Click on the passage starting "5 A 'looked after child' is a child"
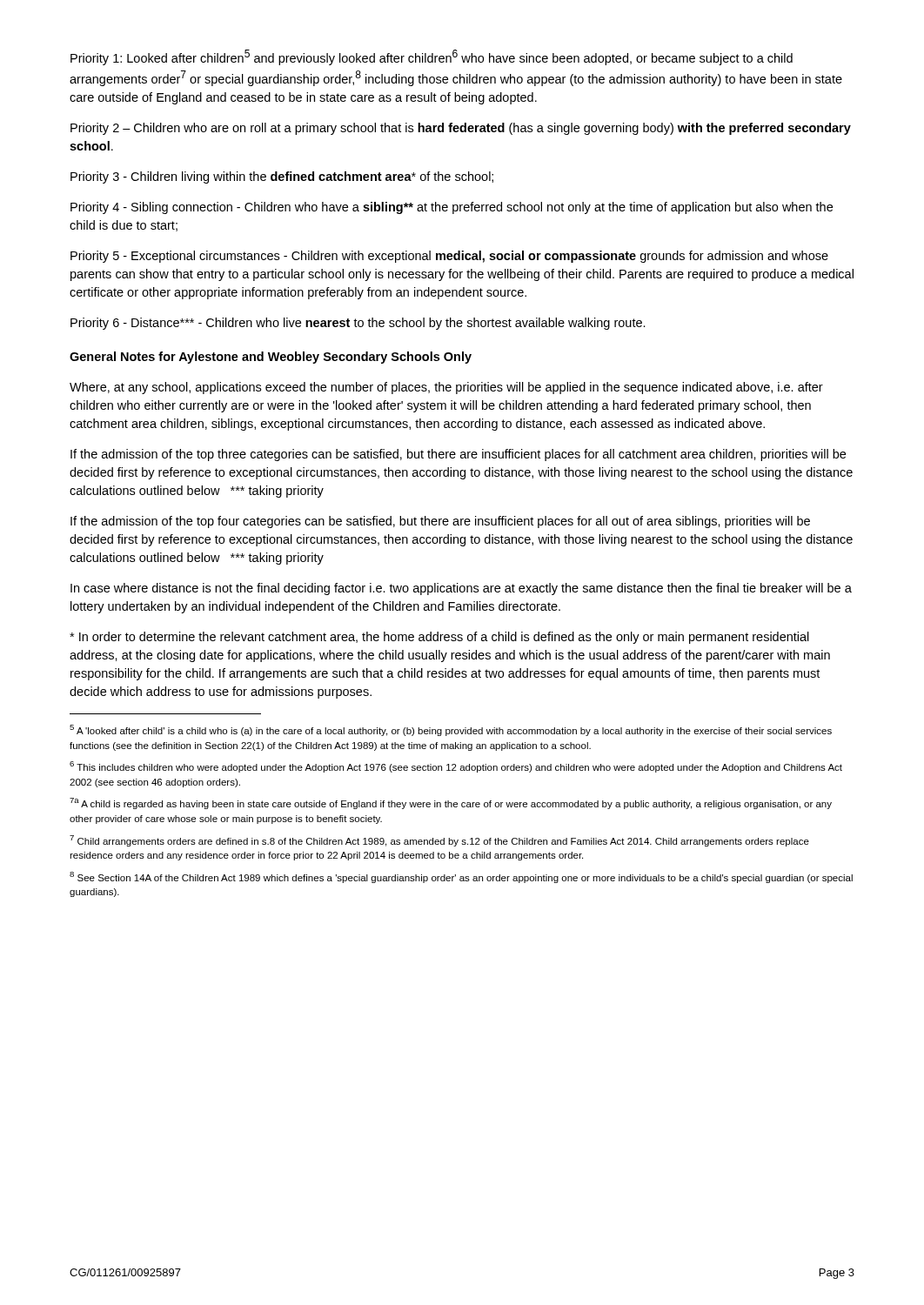This screenshot has width=924, height=1305. click(462, 737)
